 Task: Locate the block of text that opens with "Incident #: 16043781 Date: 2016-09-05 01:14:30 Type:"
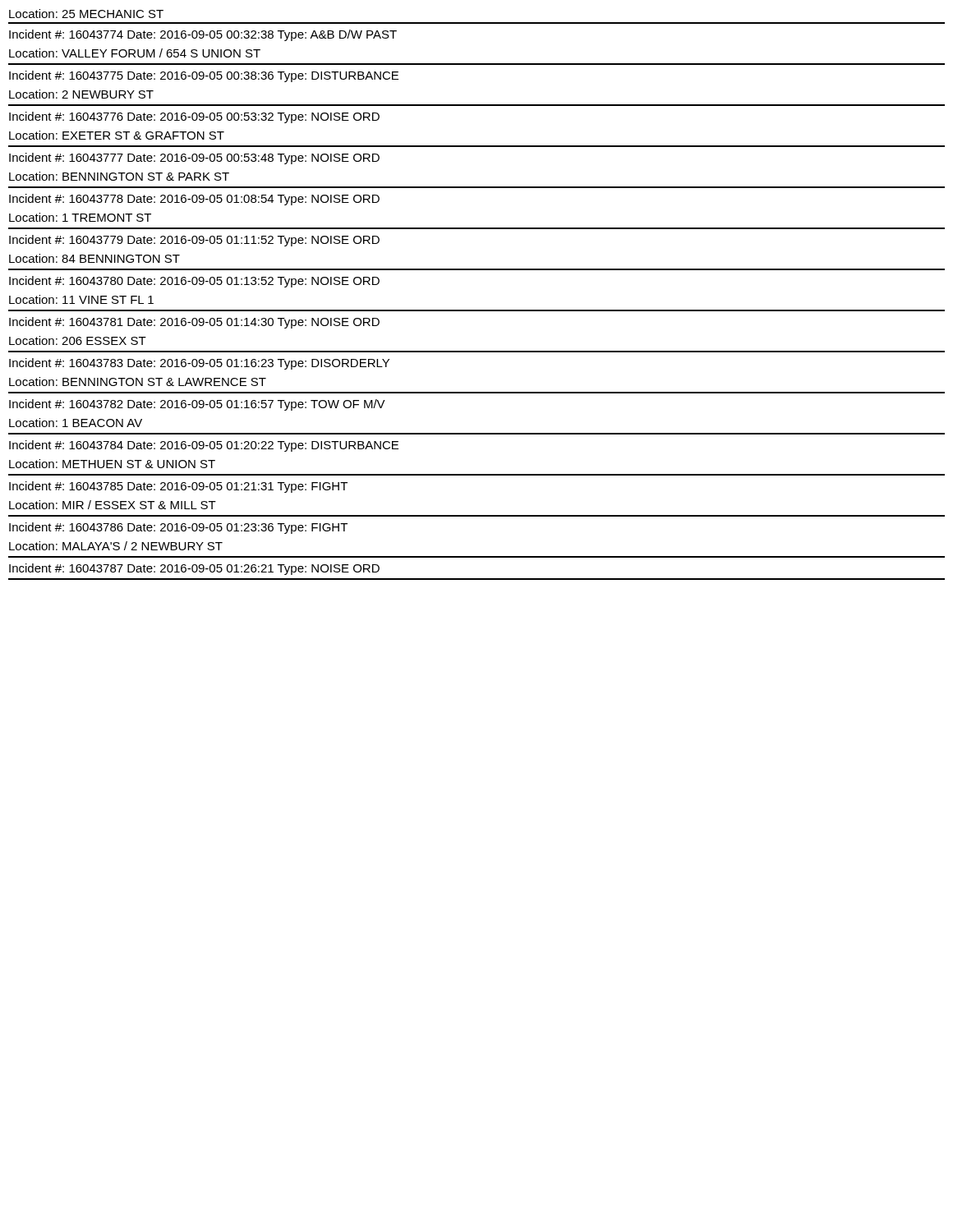(x=194, y=323)
